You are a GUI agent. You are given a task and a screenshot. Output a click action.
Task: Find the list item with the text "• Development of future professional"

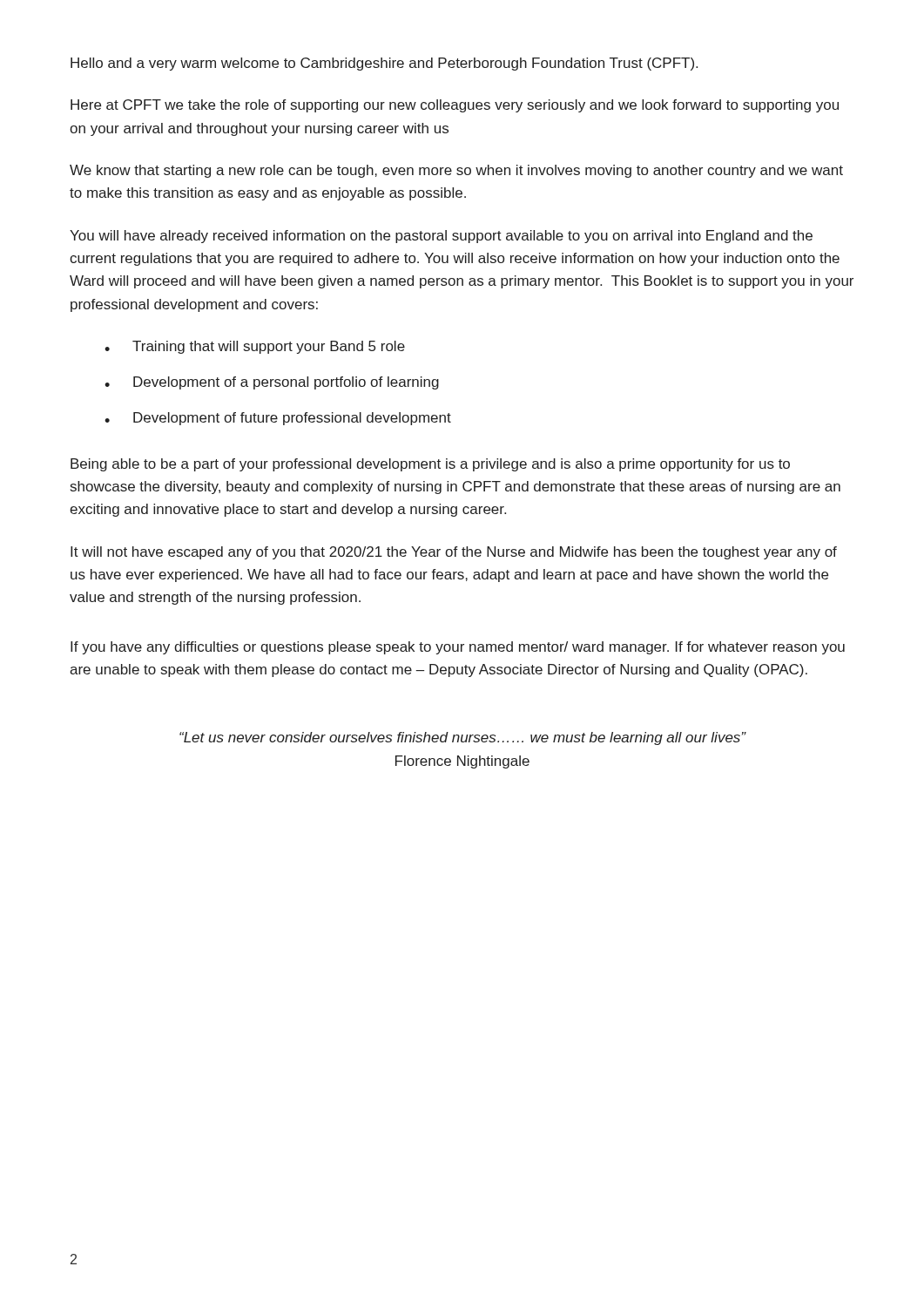coord(278,420)
